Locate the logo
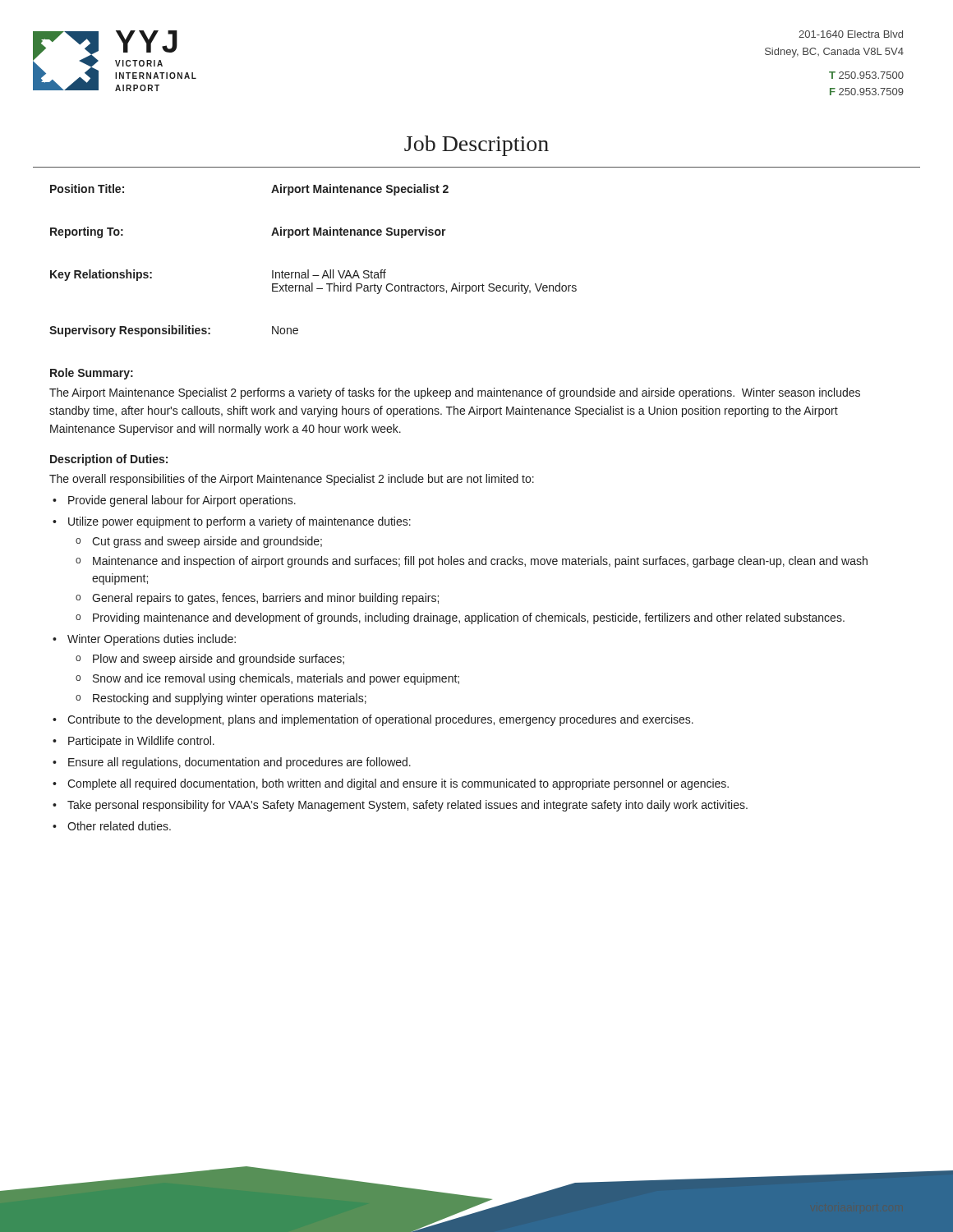The image size is (953, 1232). click(x=115, y=60)
